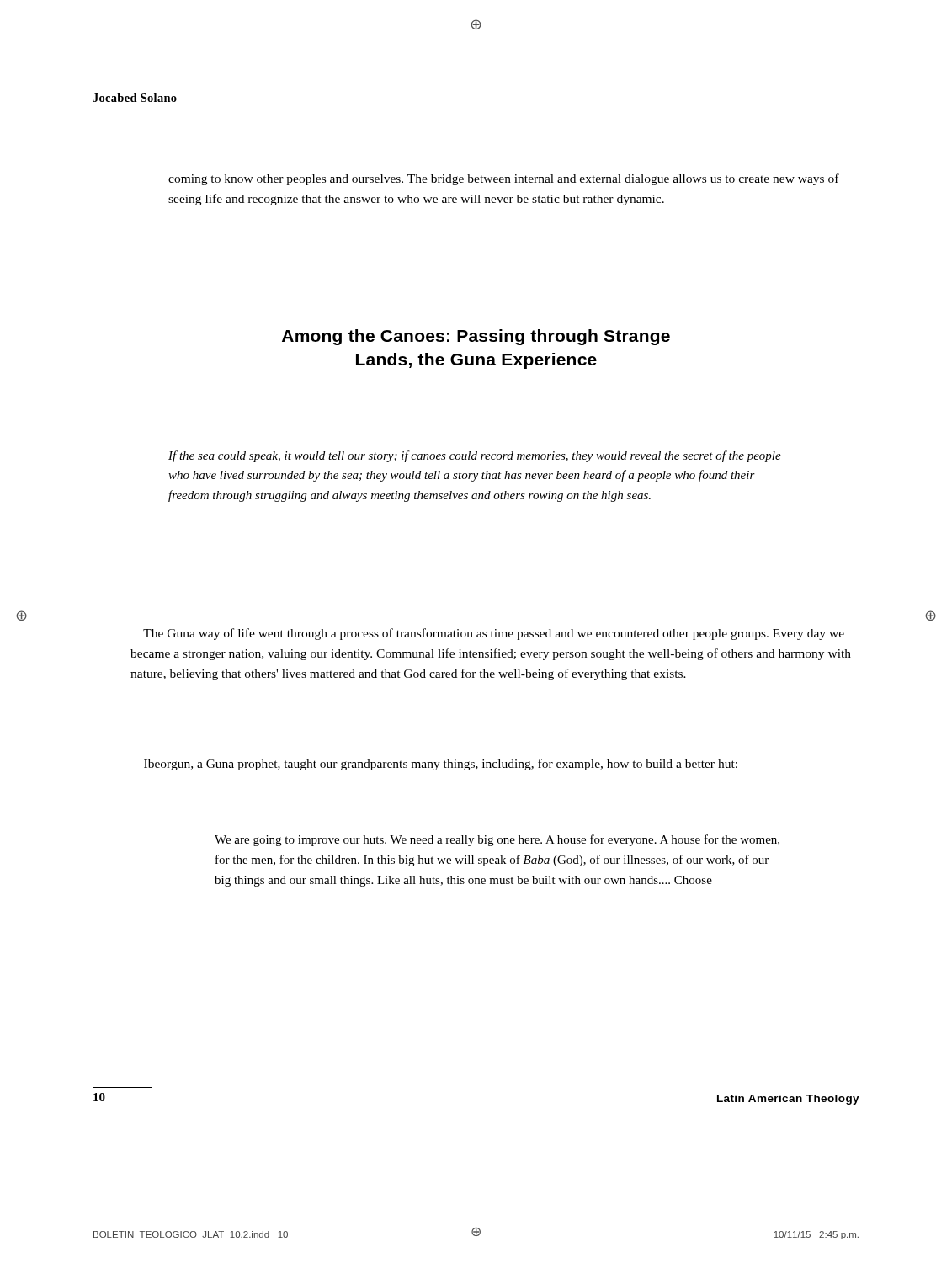Image resolution: width=952 pixels, height=1263 pixels.
Task: Find the text block containing "The Guna way"
Action: point(491,653)
